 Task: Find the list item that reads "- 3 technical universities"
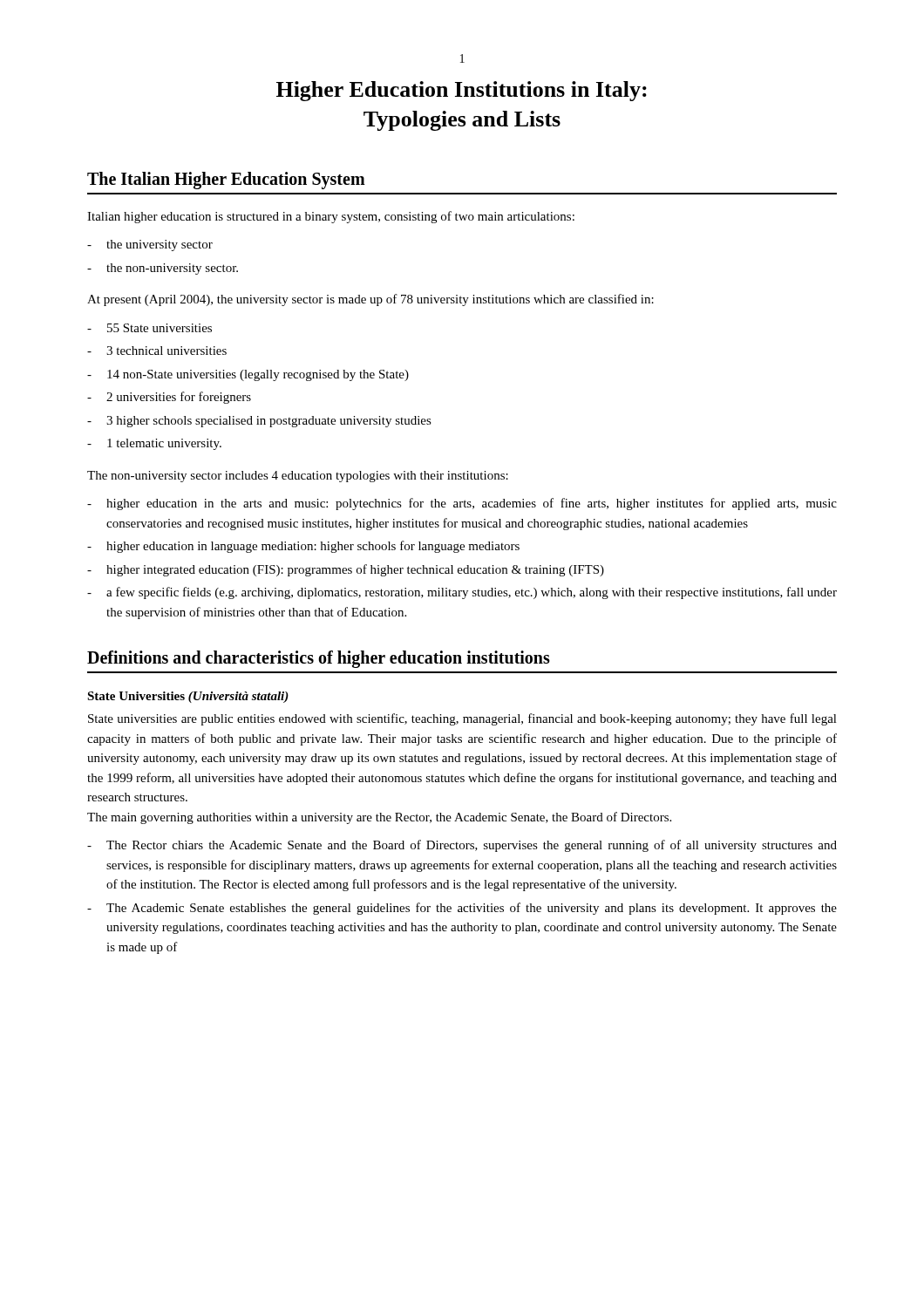157,351
